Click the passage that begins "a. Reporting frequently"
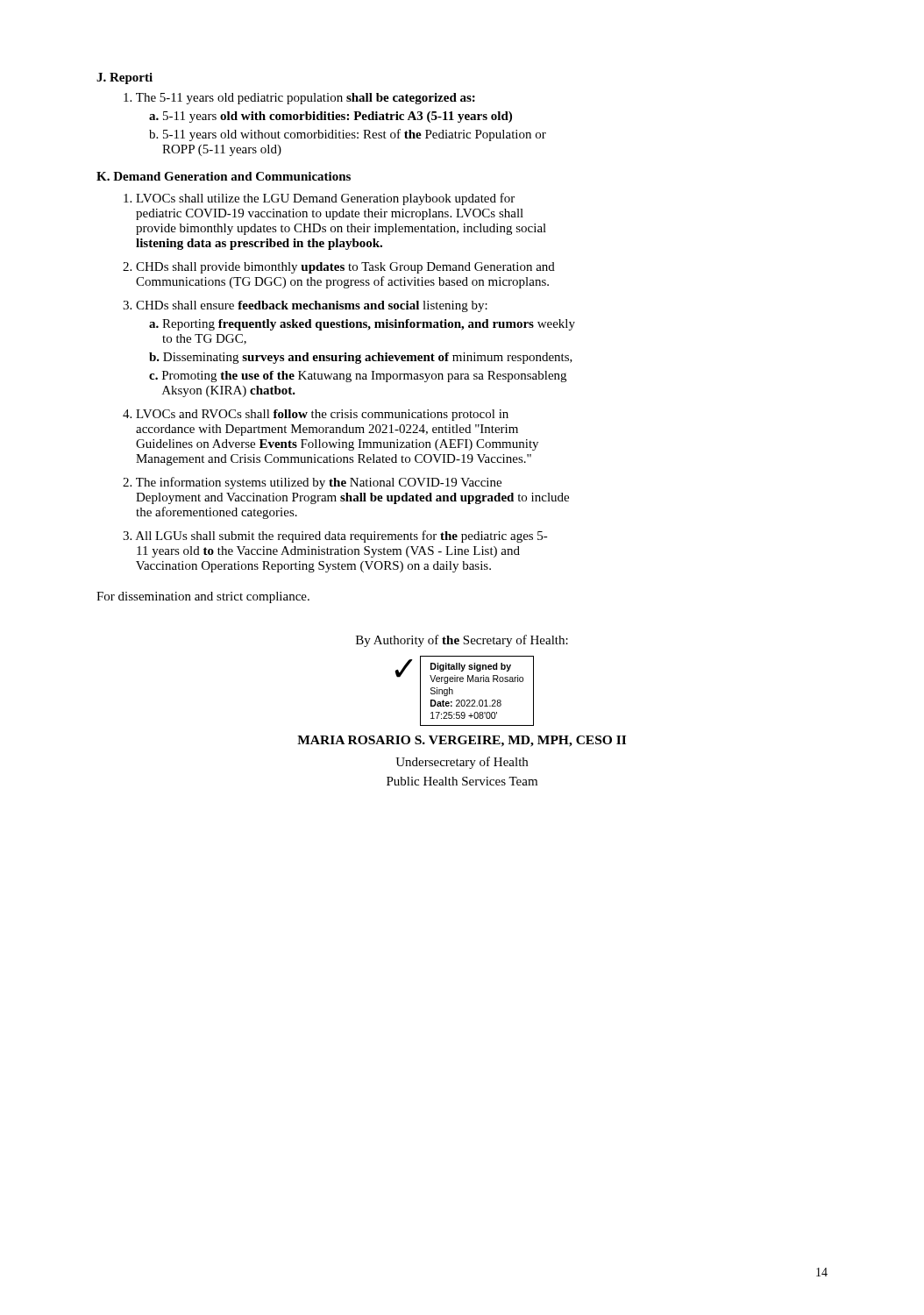 (362, 331)
